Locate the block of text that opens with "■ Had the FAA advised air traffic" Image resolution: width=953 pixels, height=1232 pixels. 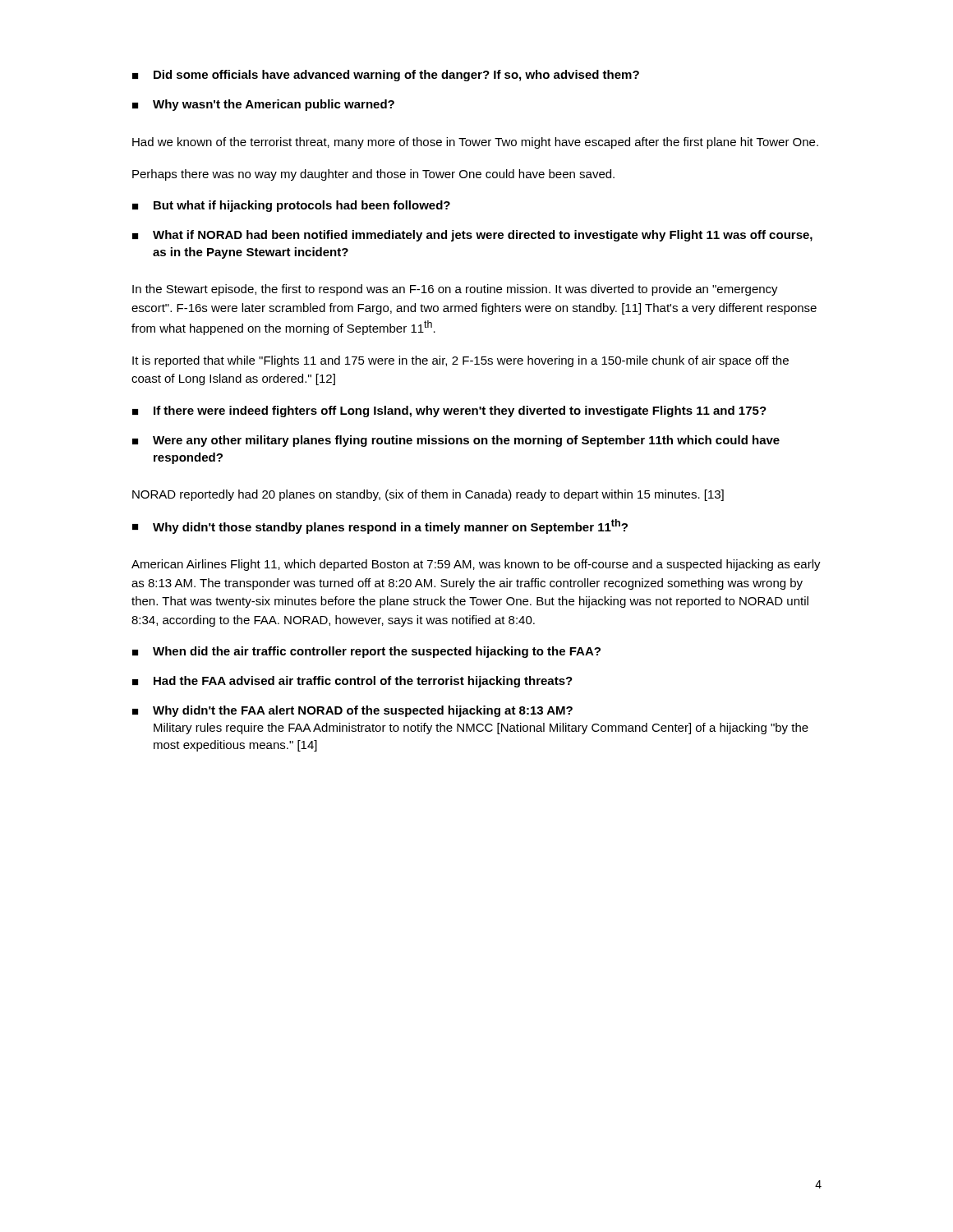352,681
